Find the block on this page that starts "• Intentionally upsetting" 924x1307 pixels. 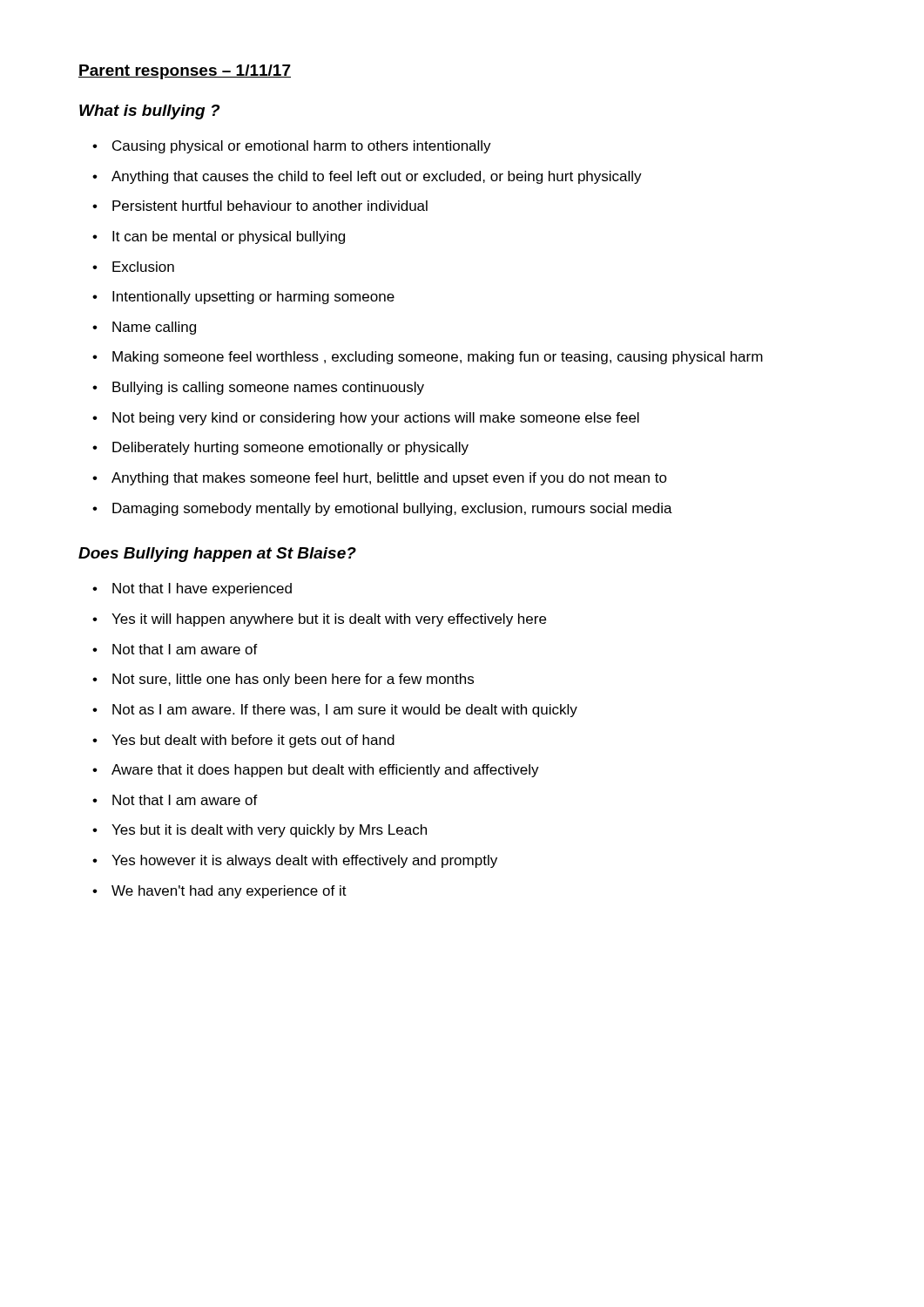(x=243, y=298)
